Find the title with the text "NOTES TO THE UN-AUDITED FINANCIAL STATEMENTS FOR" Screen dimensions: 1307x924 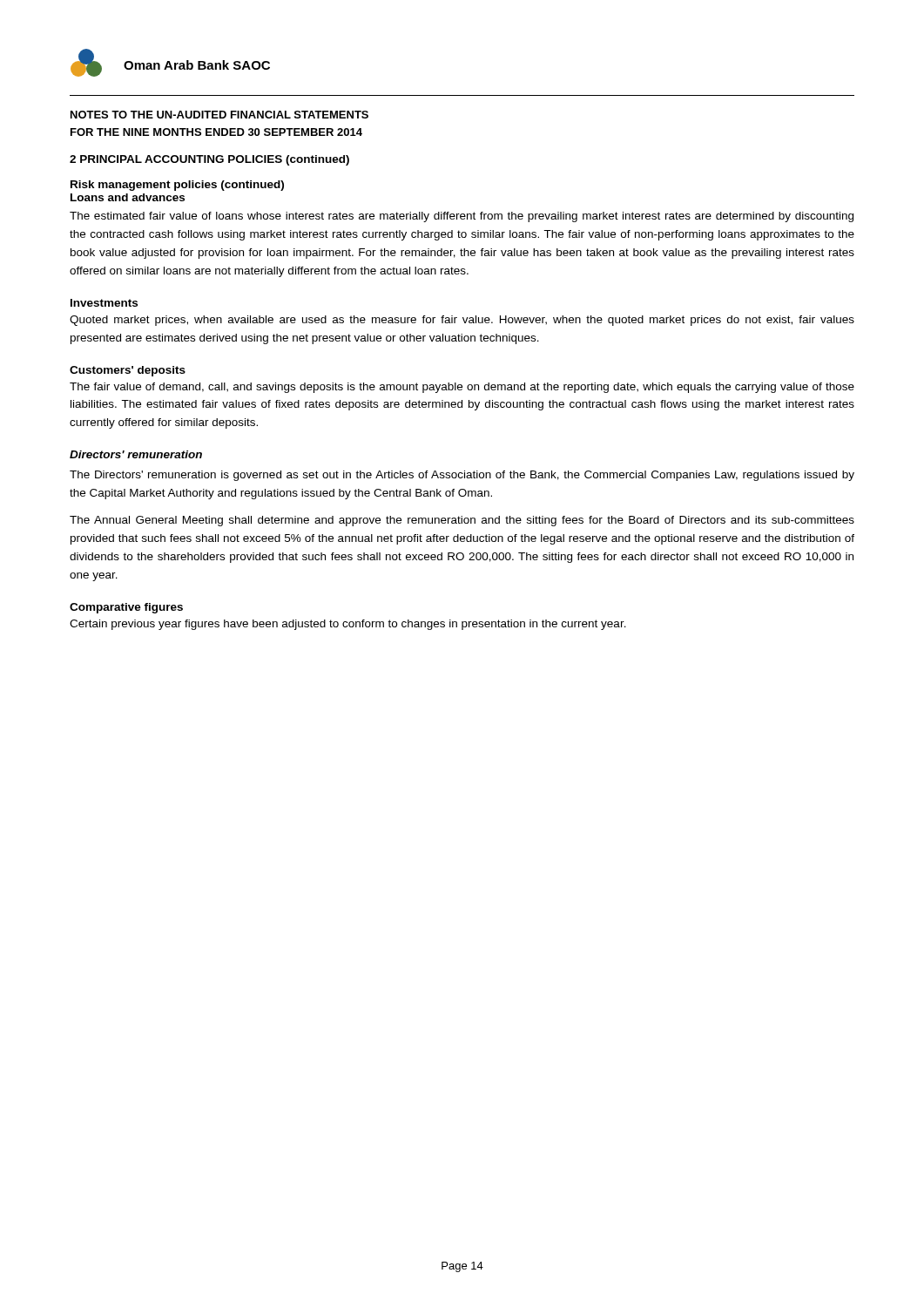pyautogui.click(x=219, y=123)
